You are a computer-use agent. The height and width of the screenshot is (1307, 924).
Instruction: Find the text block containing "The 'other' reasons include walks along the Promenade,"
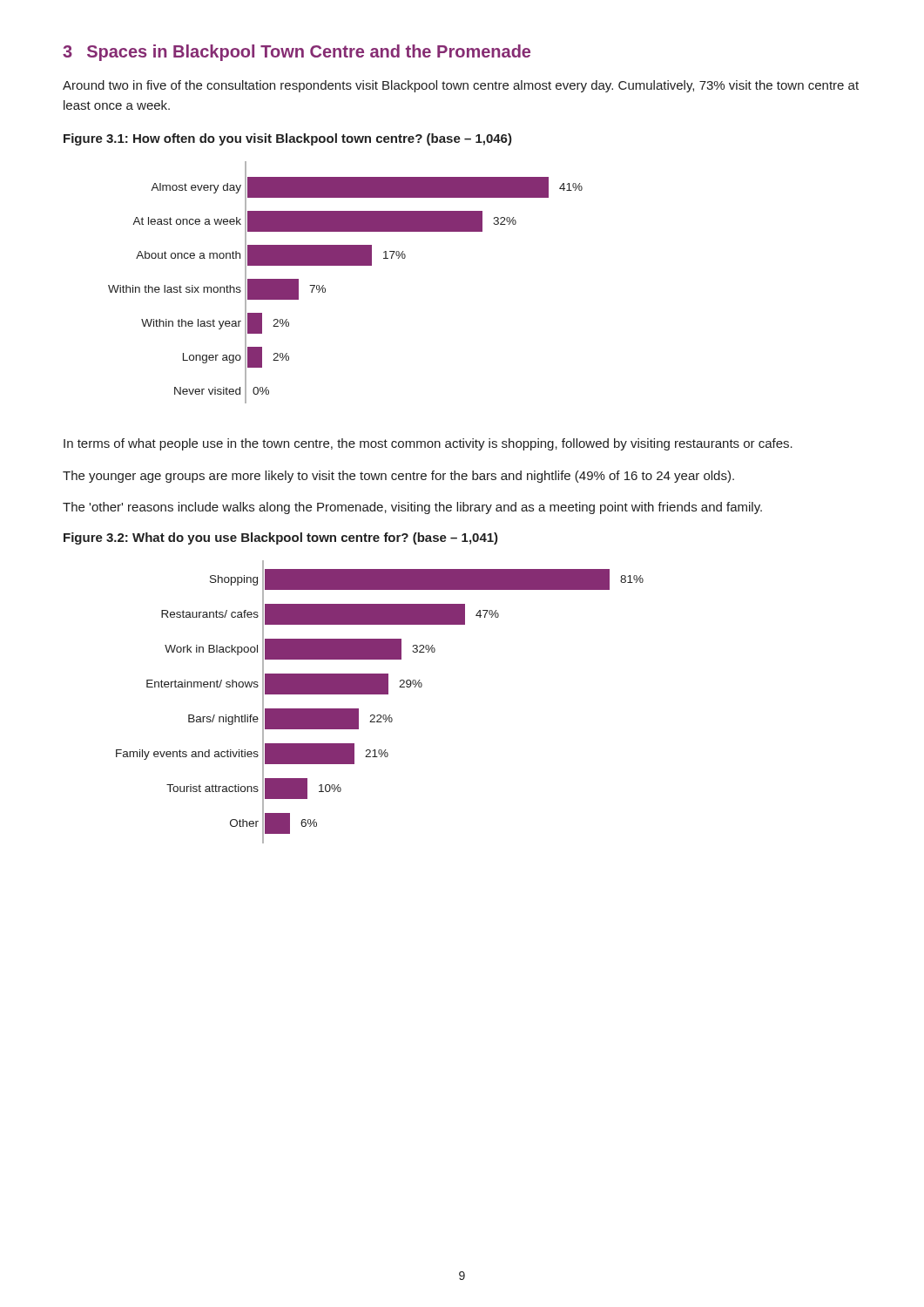coord(413,507)
